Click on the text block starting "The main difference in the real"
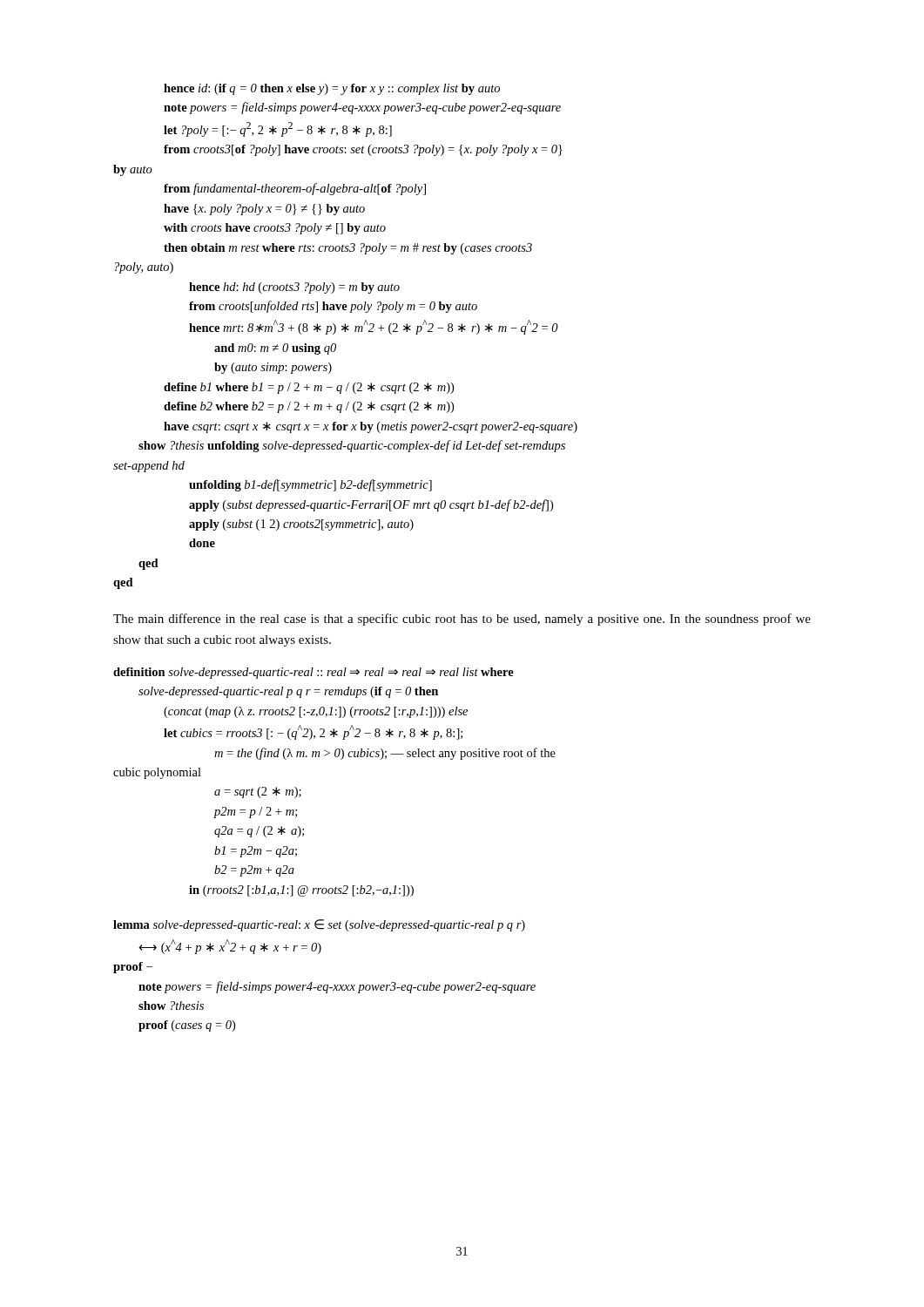 point(462,629)
